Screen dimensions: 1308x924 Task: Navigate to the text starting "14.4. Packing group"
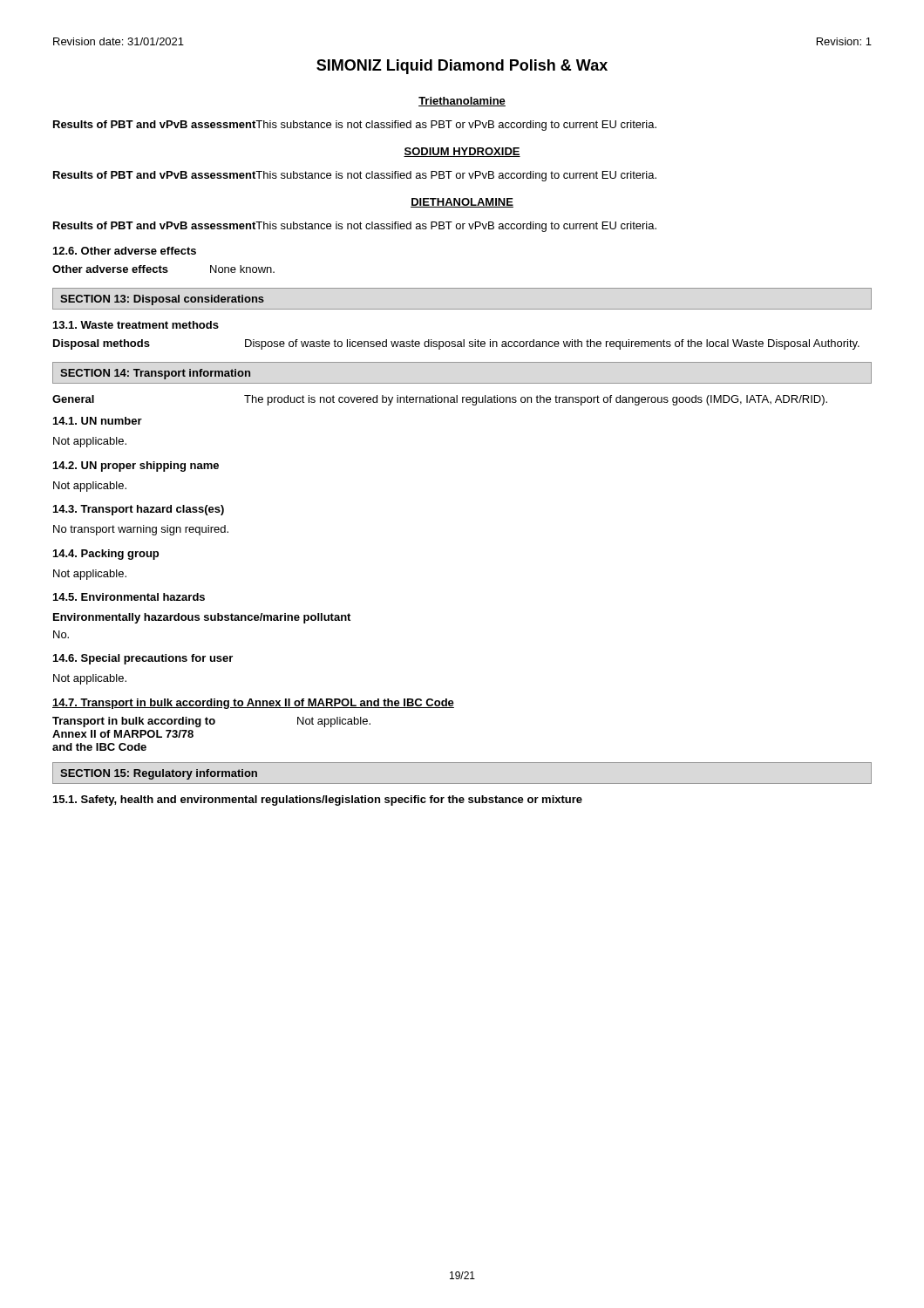[x=106, y=553]
